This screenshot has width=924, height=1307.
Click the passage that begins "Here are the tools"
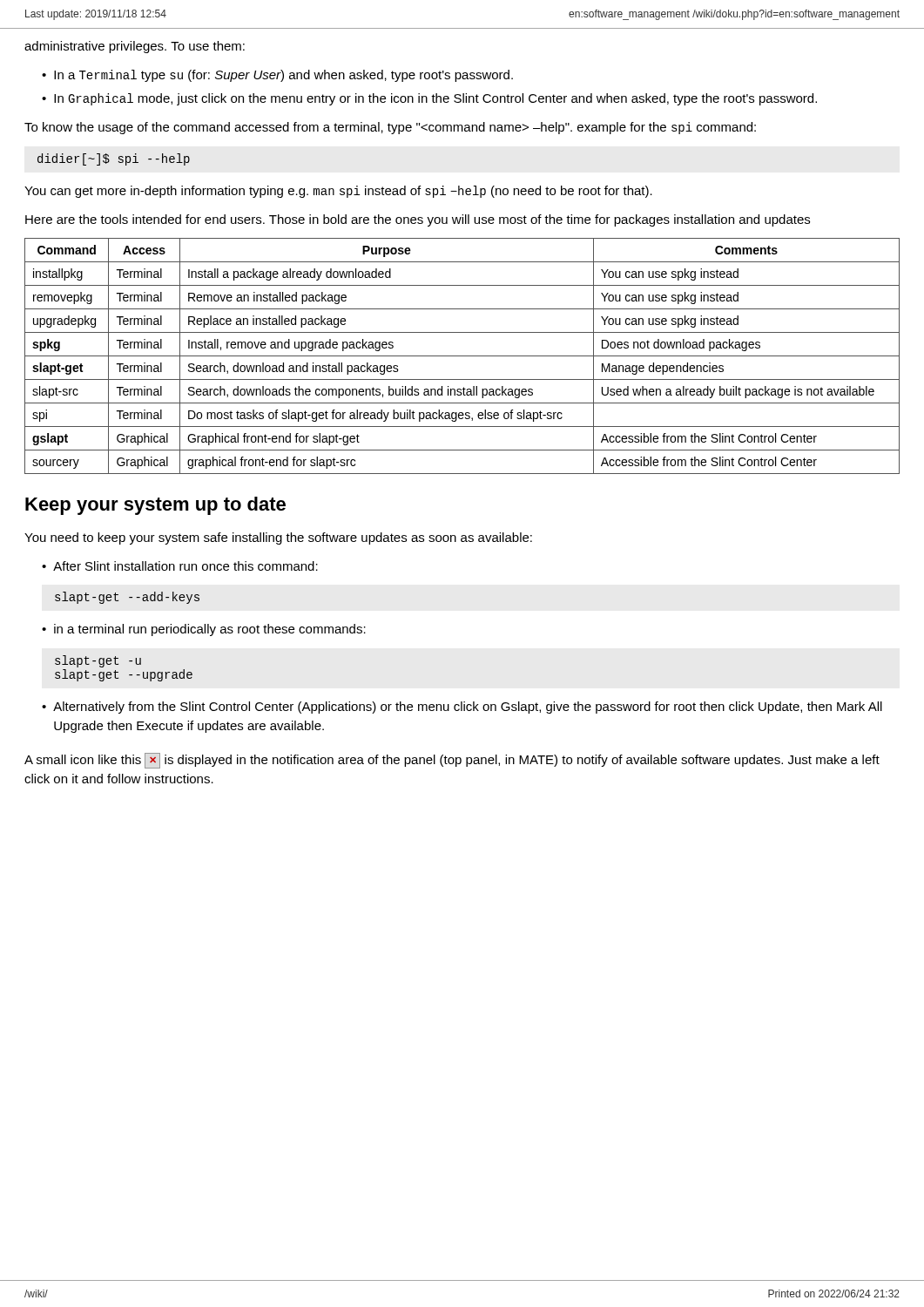pyautogui.click(x=418, y=219)
